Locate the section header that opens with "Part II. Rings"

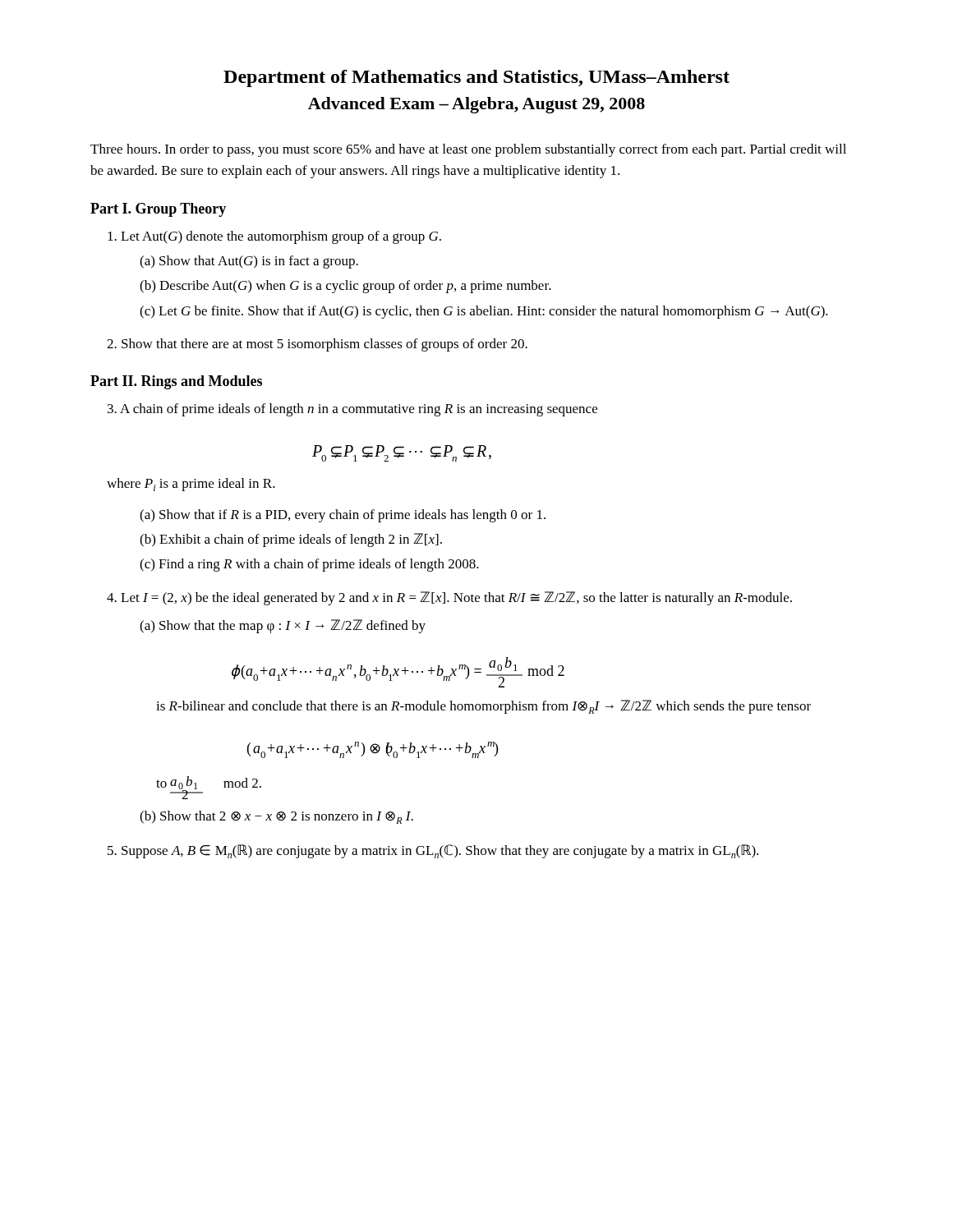[x=176, y=381]
